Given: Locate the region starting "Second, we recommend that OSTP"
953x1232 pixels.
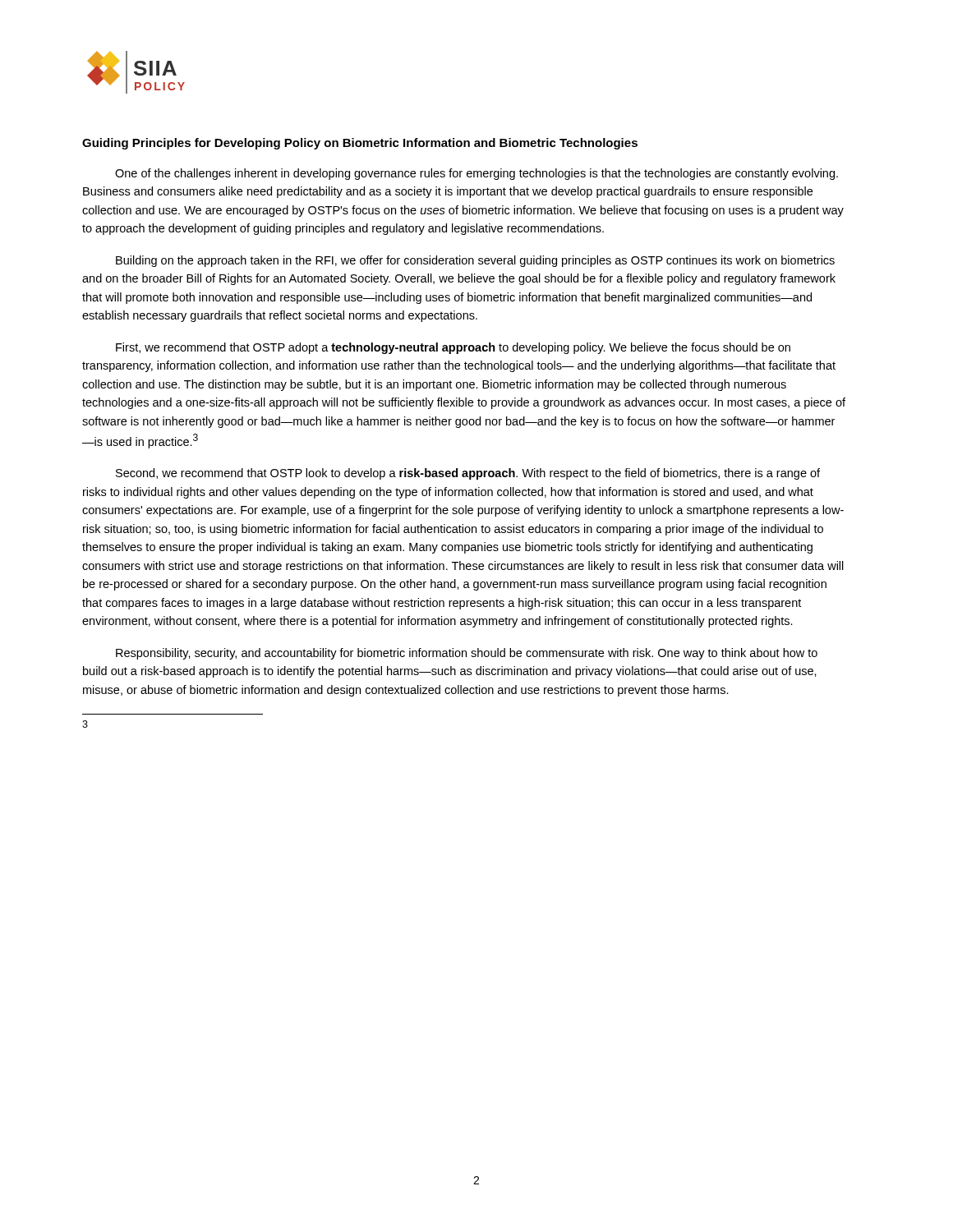Looking at the screenshot, I should pyautogui.click(x=463, y=547).
